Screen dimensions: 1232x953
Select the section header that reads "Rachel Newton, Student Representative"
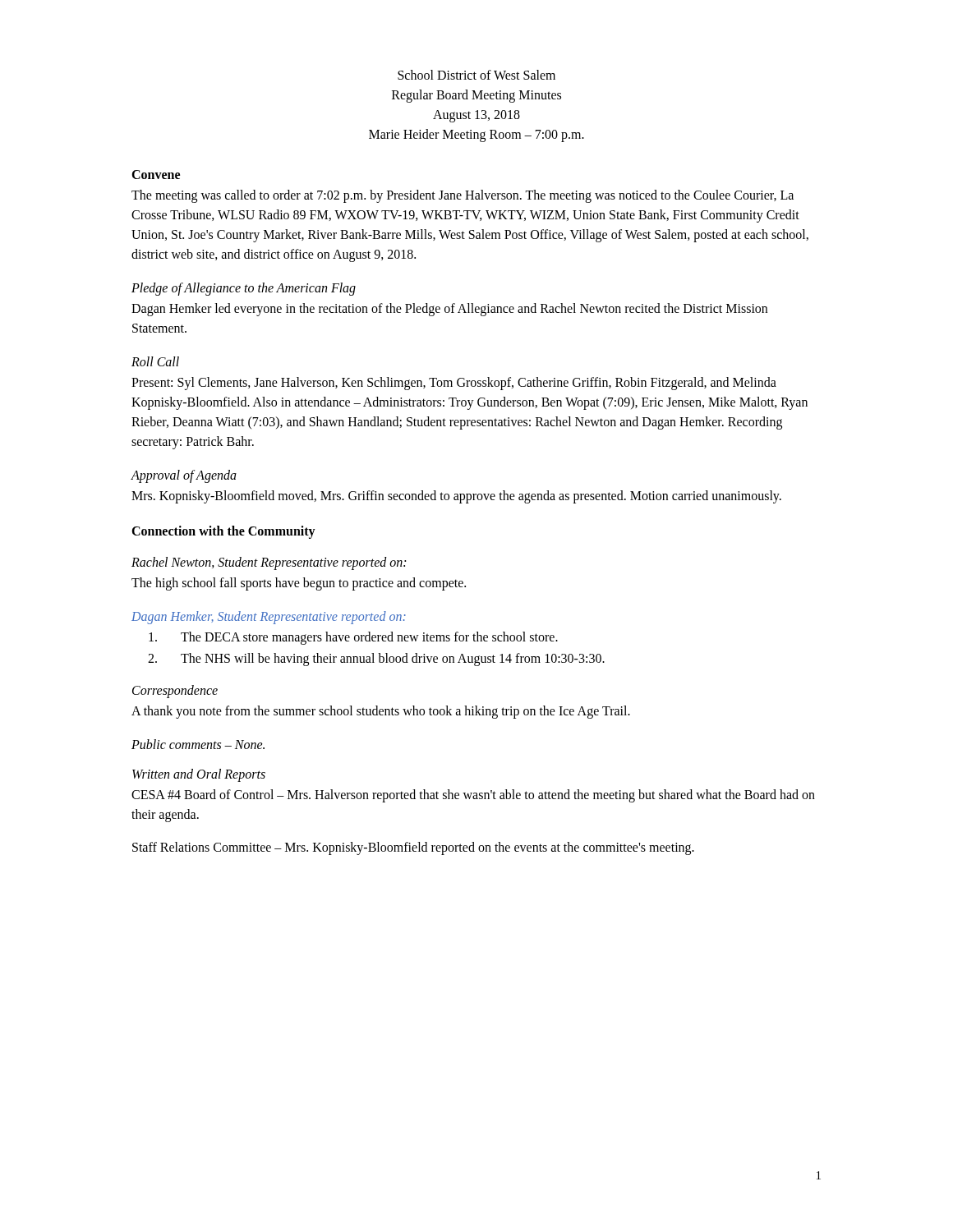(269, 562)
